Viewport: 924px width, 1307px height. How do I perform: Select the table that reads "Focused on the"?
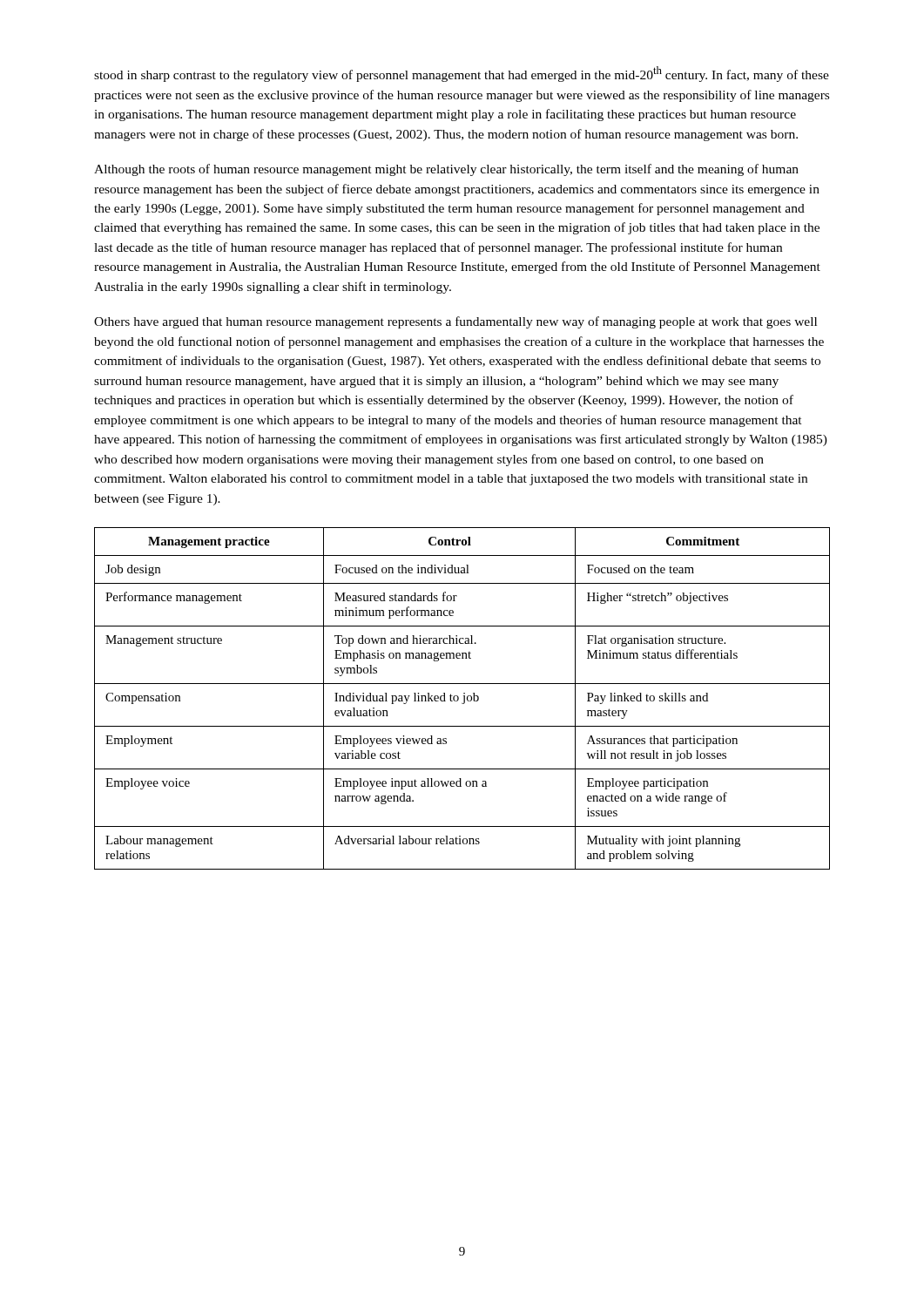(x=462, y=698)
